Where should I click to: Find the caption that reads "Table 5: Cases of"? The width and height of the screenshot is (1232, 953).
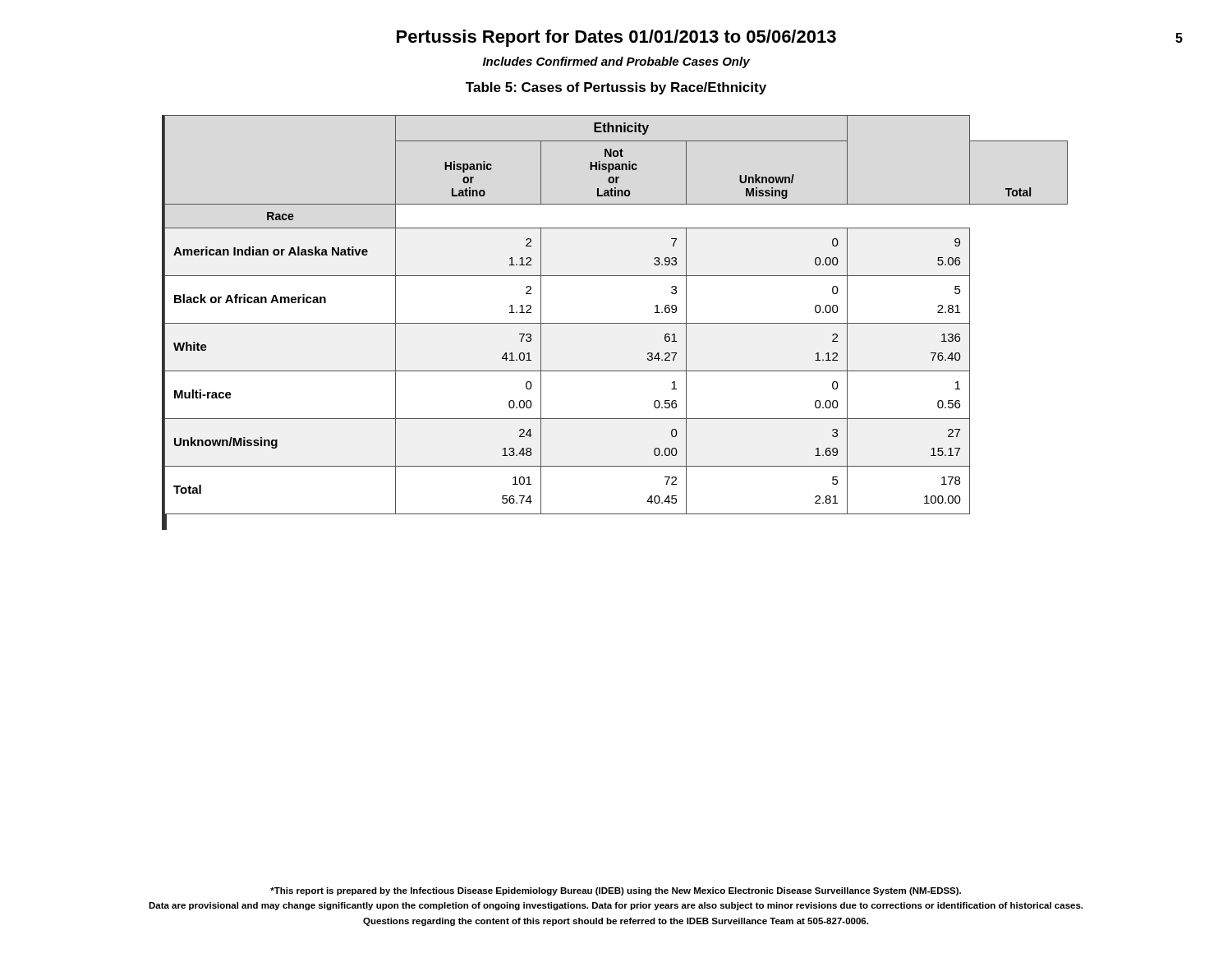(616, 87)
